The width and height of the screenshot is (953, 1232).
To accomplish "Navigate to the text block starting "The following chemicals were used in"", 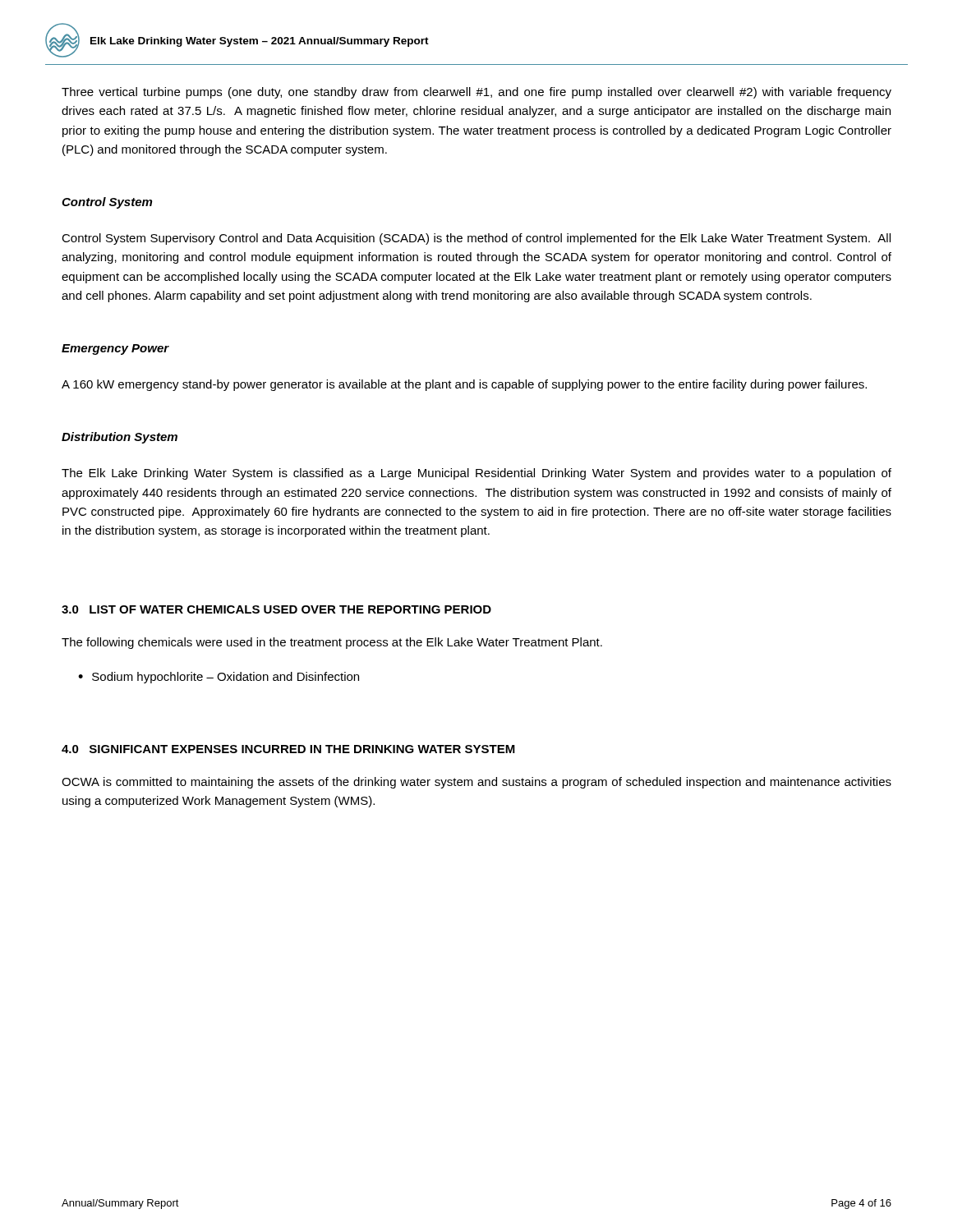I will [x=332, y=642].
